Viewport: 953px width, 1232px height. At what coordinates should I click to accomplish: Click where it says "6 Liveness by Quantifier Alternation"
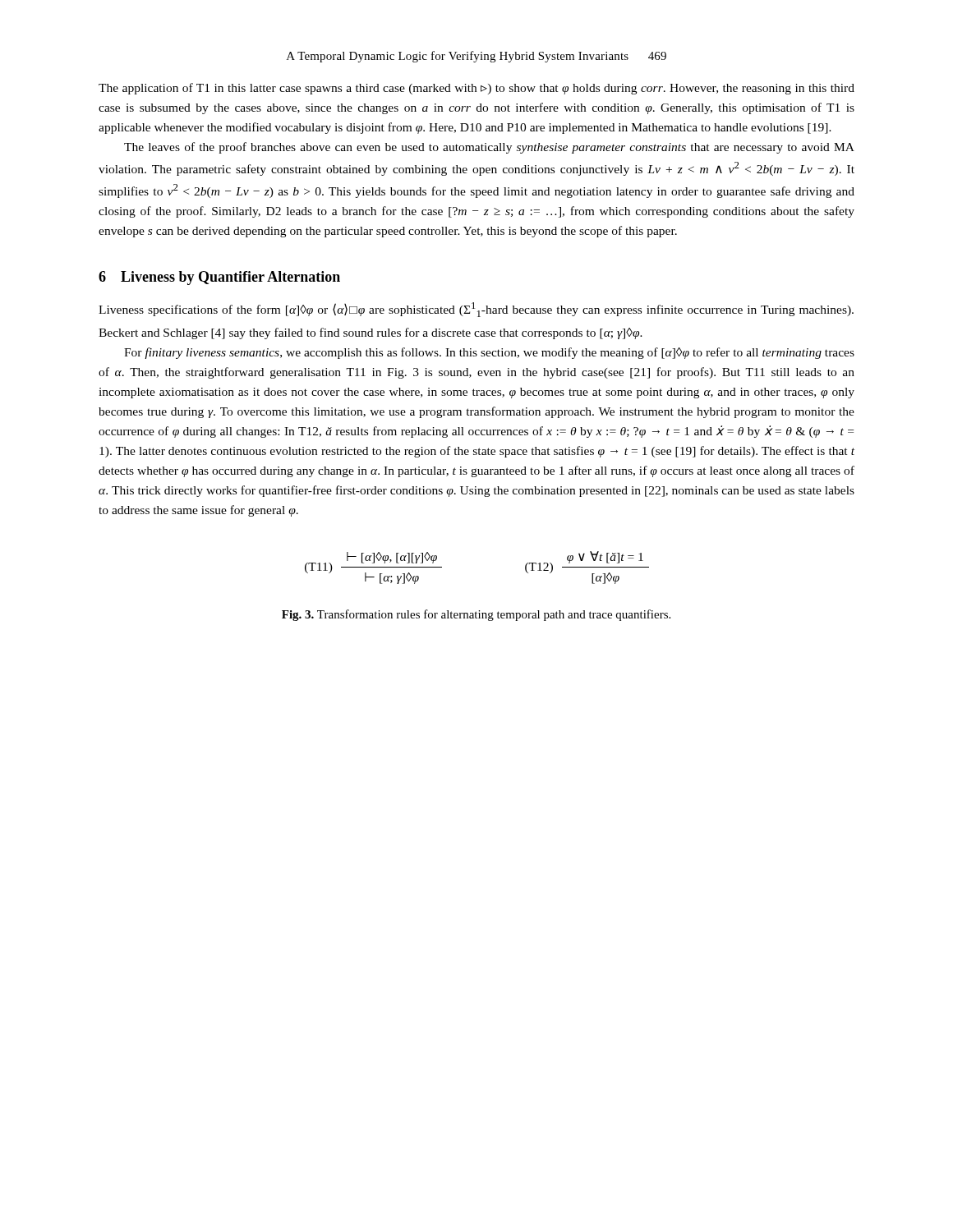(219, 277)
